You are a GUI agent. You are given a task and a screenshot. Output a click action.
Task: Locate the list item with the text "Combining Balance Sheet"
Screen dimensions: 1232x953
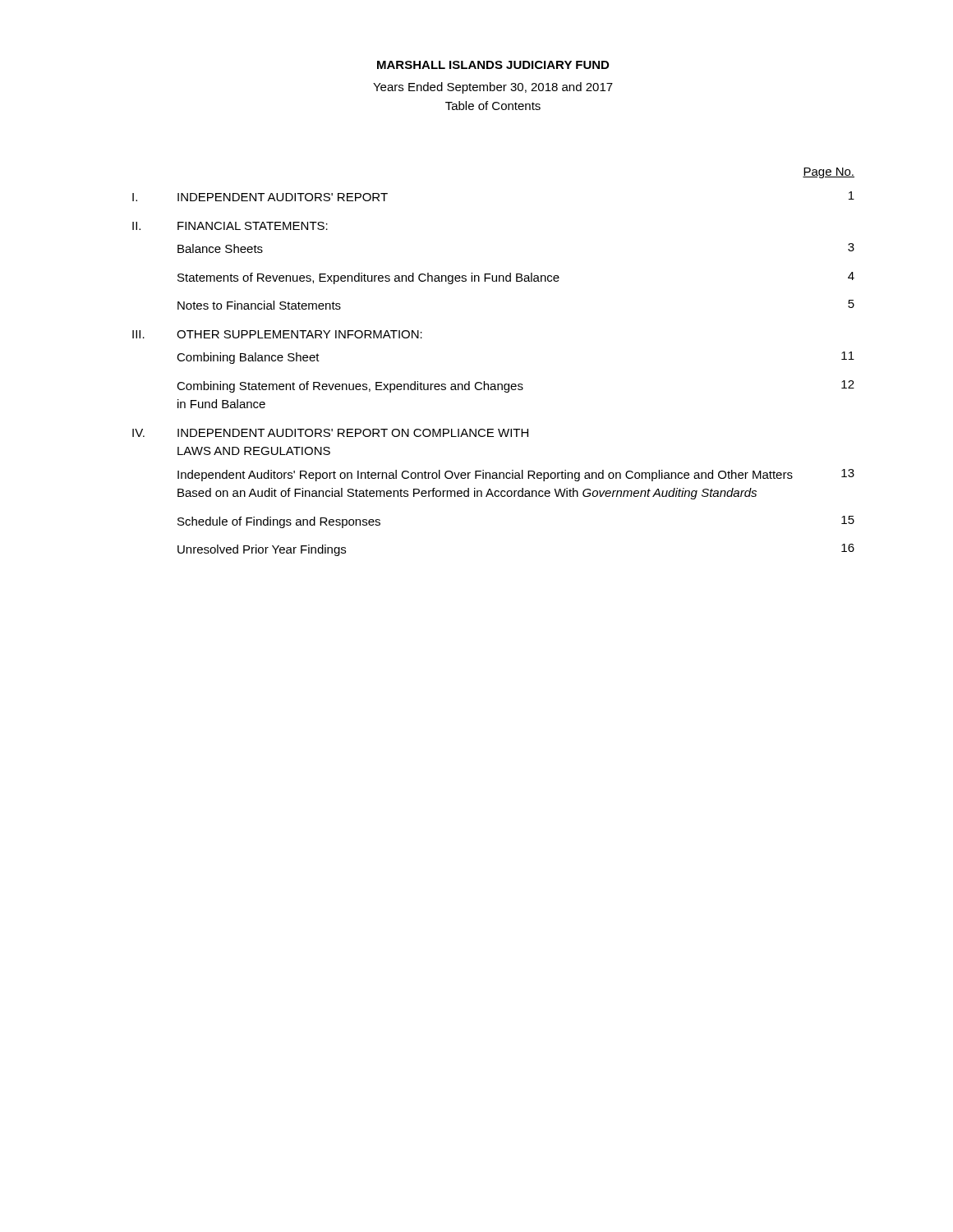[252, 358]
